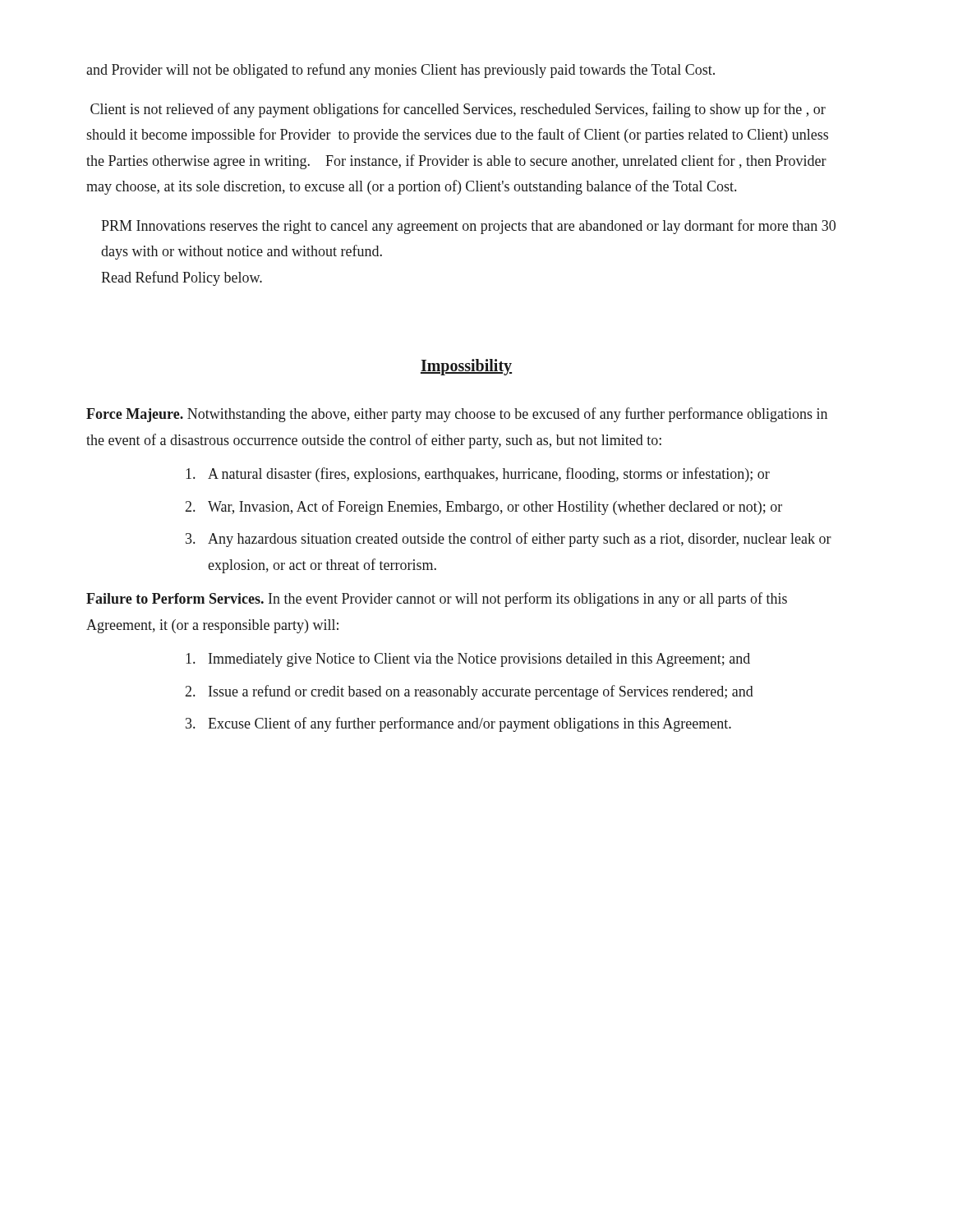The height and width of the screenshot is (1232, 953).
Task: Select the passage starting "2. Issue a"
Action: click(x=516, y=692)
